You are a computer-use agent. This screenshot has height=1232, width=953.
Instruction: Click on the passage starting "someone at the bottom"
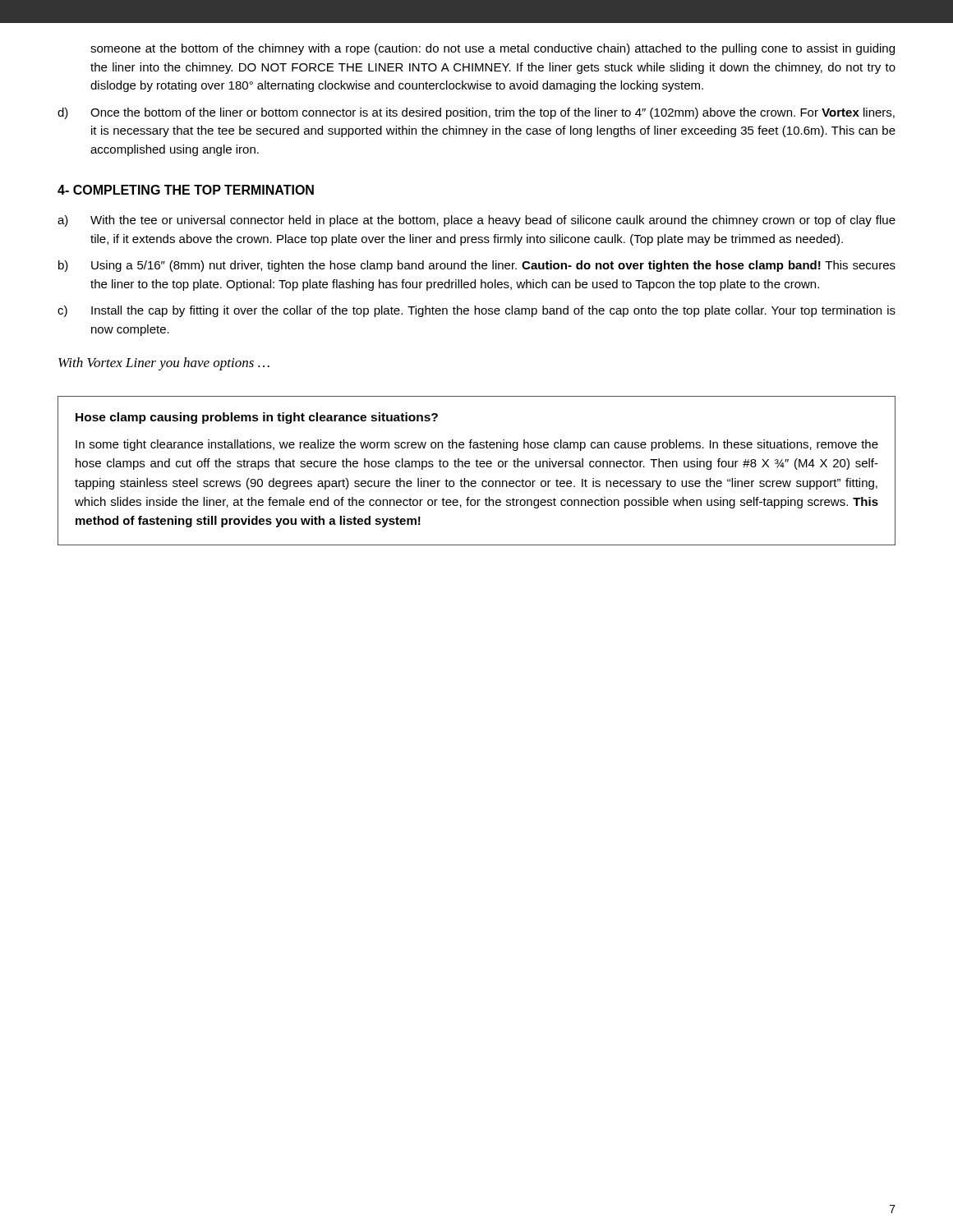(493, 67)
